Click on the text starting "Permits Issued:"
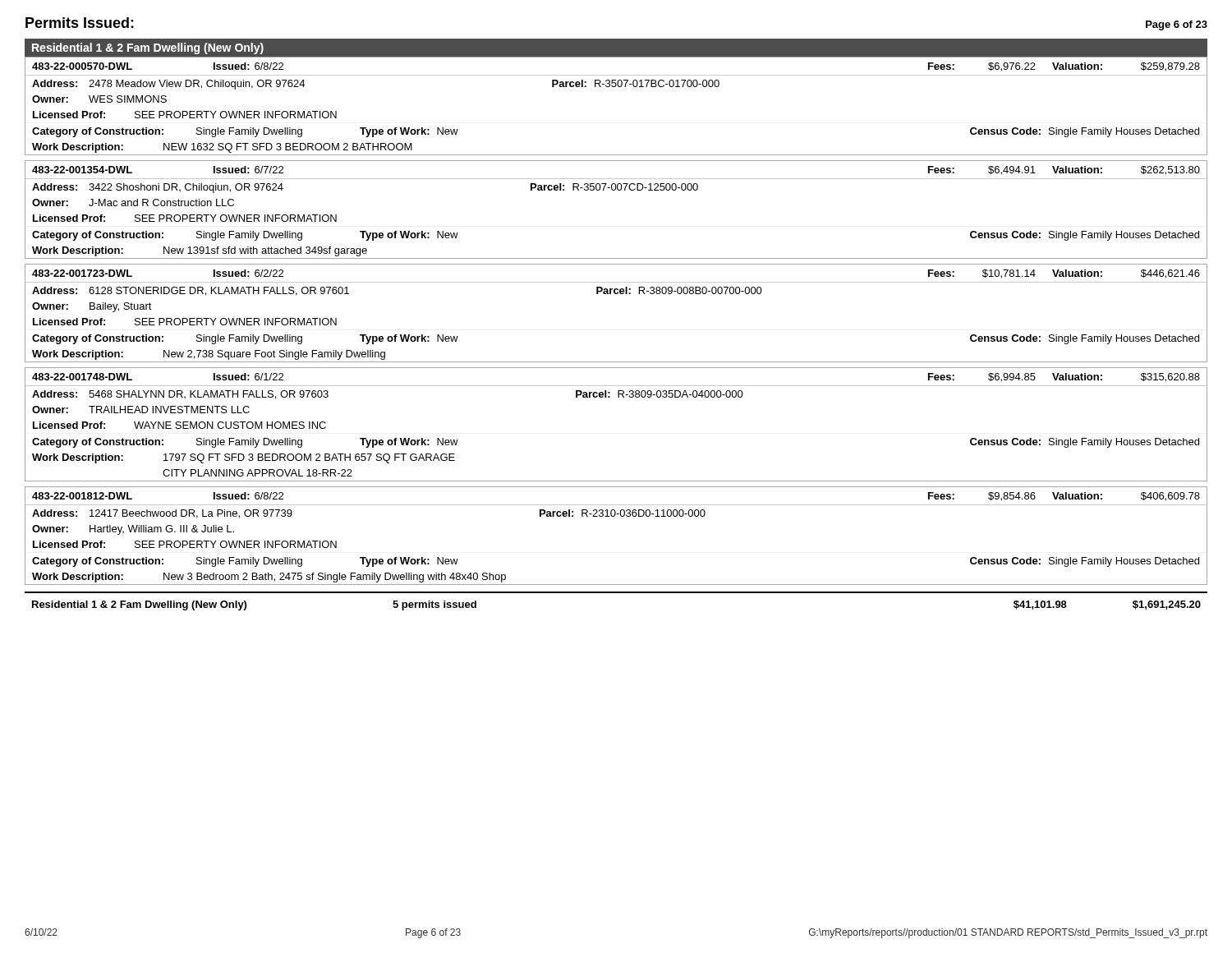Screen dimensions: 953x1232 80,23
